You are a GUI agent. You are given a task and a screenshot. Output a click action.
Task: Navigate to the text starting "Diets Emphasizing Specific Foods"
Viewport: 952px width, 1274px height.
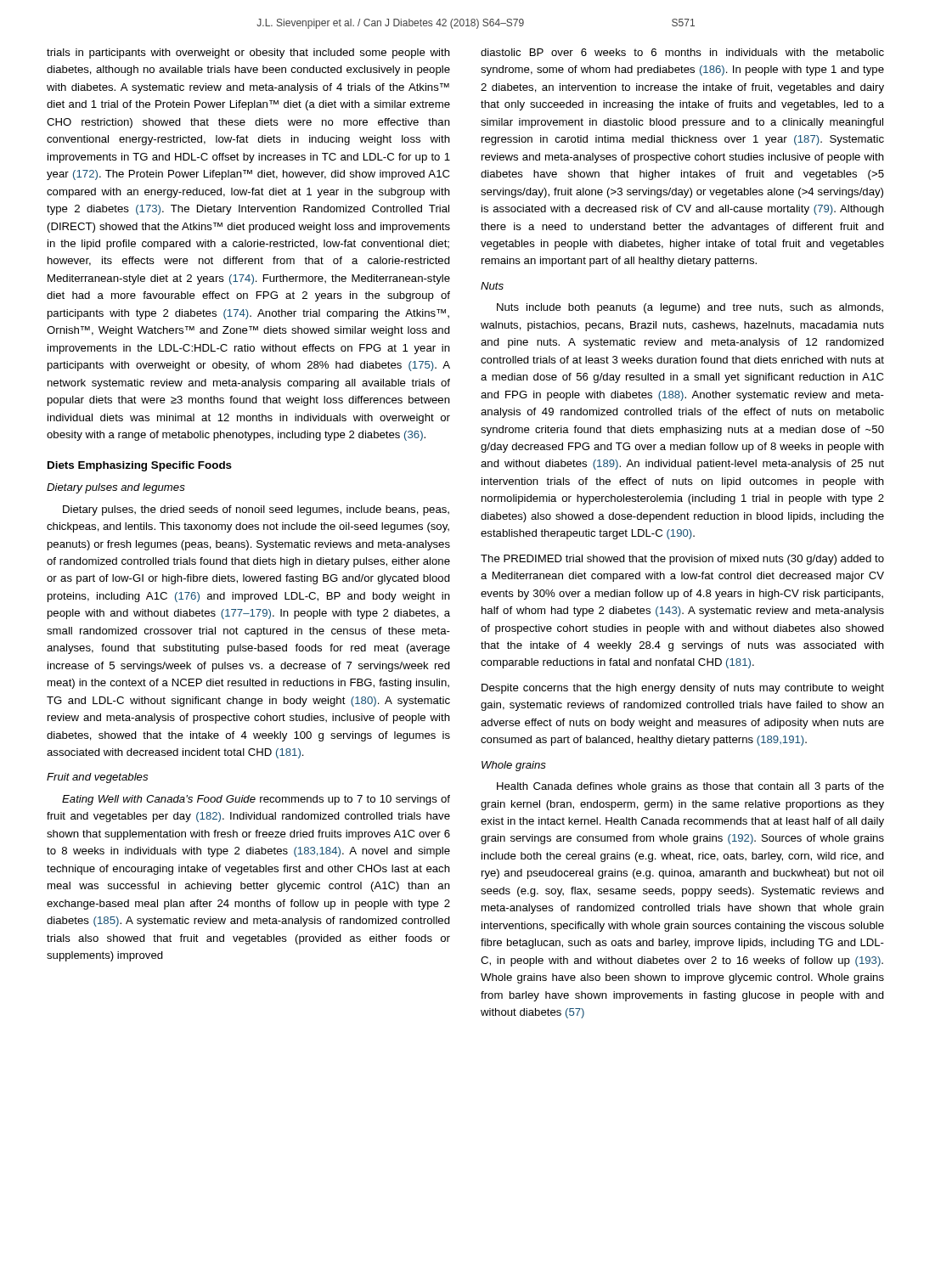tap(139, 465)
